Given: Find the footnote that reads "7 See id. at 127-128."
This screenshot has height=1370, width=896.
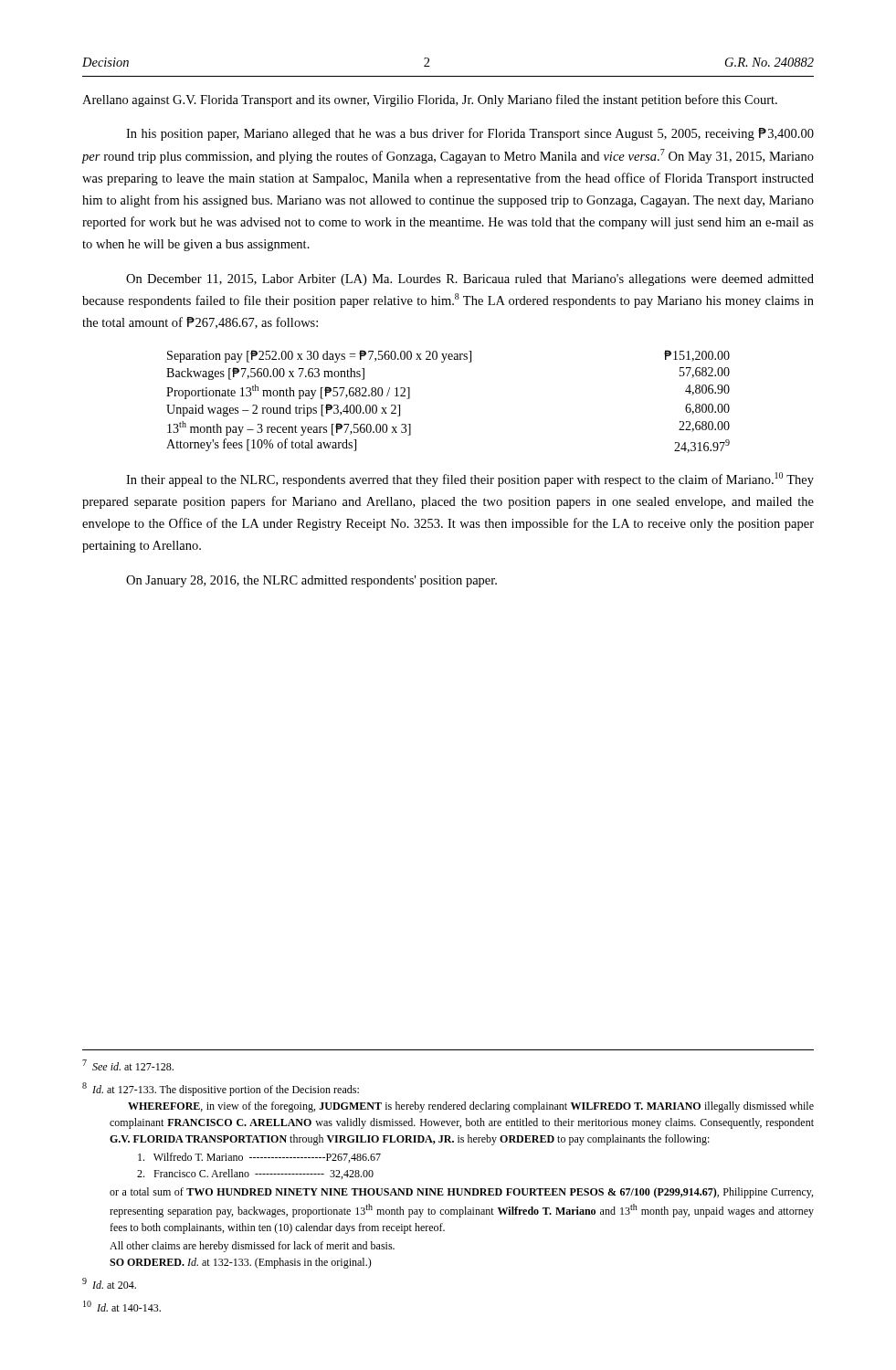Looking at the screenshot, I should click(x=128, y=1065).
